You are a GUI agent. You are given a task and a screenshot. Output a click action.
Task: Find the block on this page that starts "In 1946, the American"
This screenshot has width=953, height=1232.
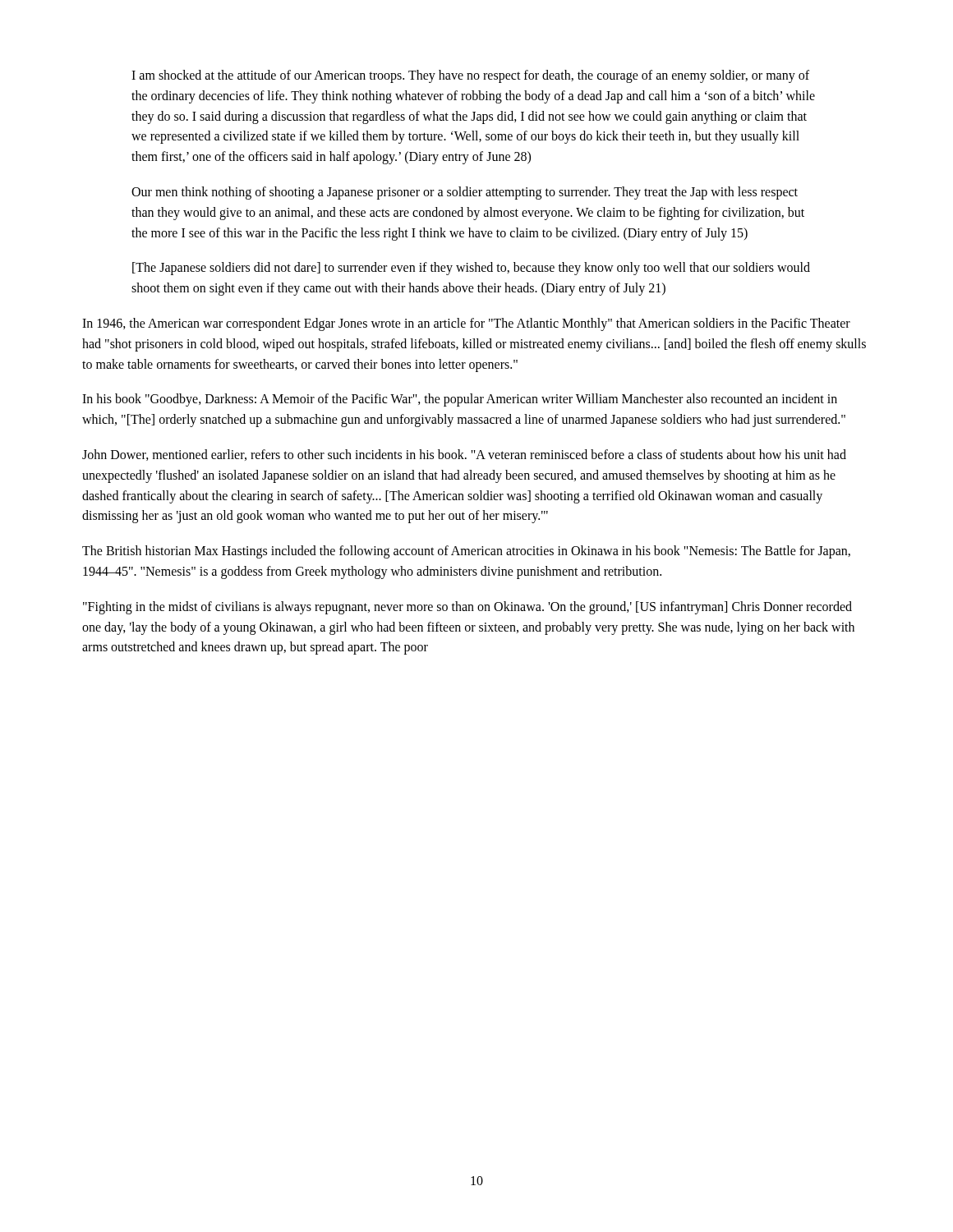click(x=474, y=343)
